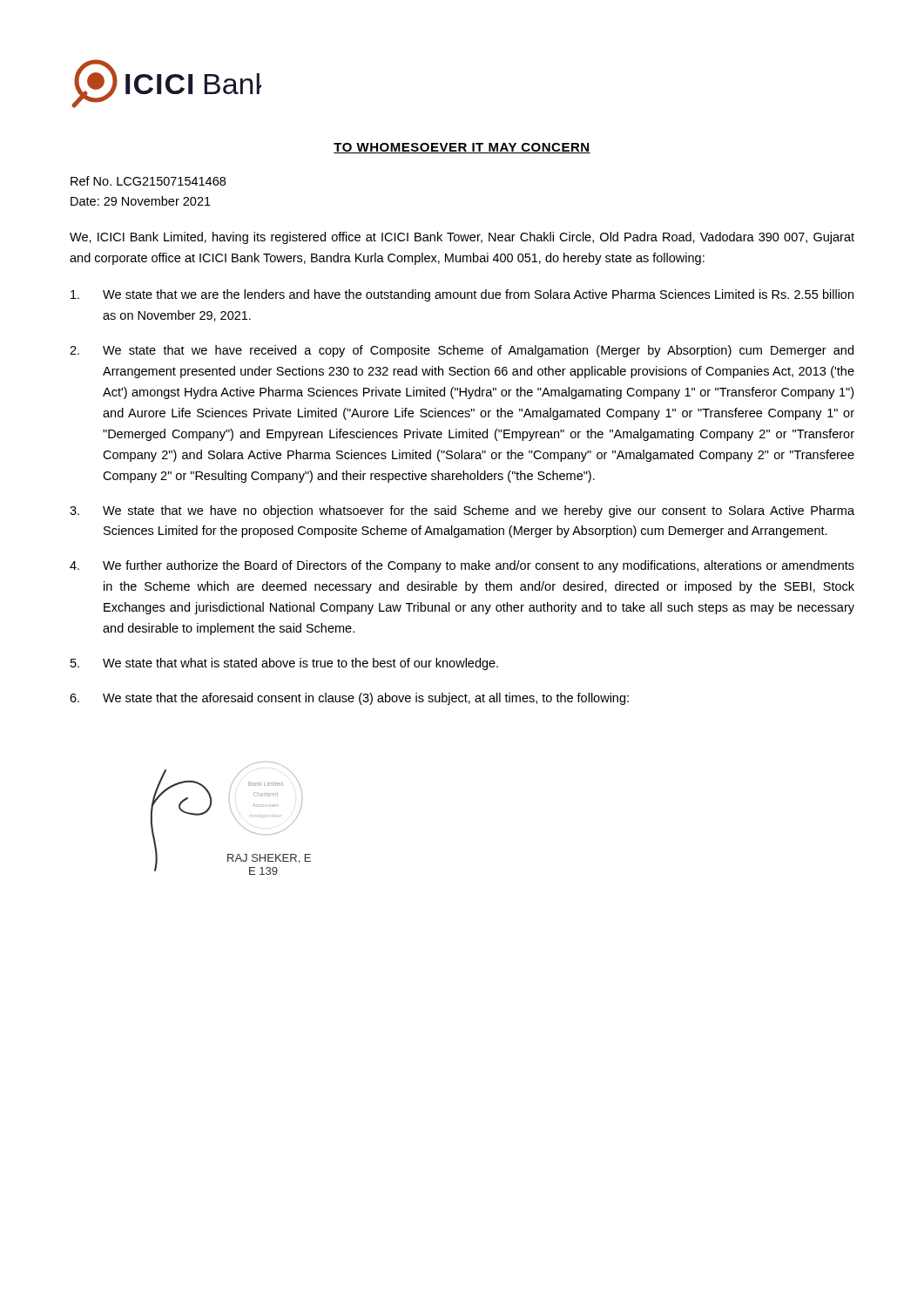
Task: Locate the passage starting "We state that"
Action: point(462,306)
